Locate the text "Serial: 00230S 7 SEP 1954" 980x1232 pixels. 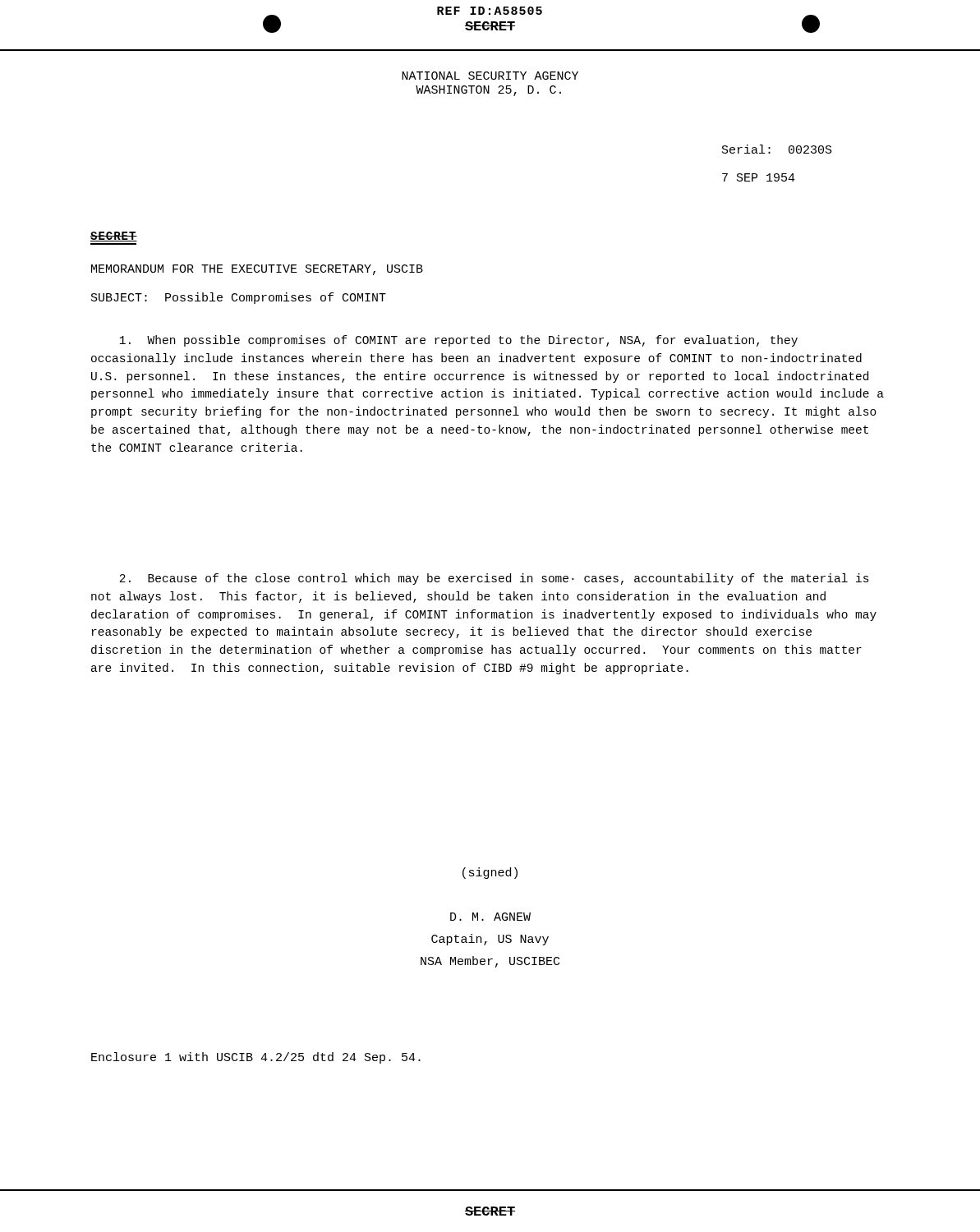pyautogui.click(x=777, y=165)
